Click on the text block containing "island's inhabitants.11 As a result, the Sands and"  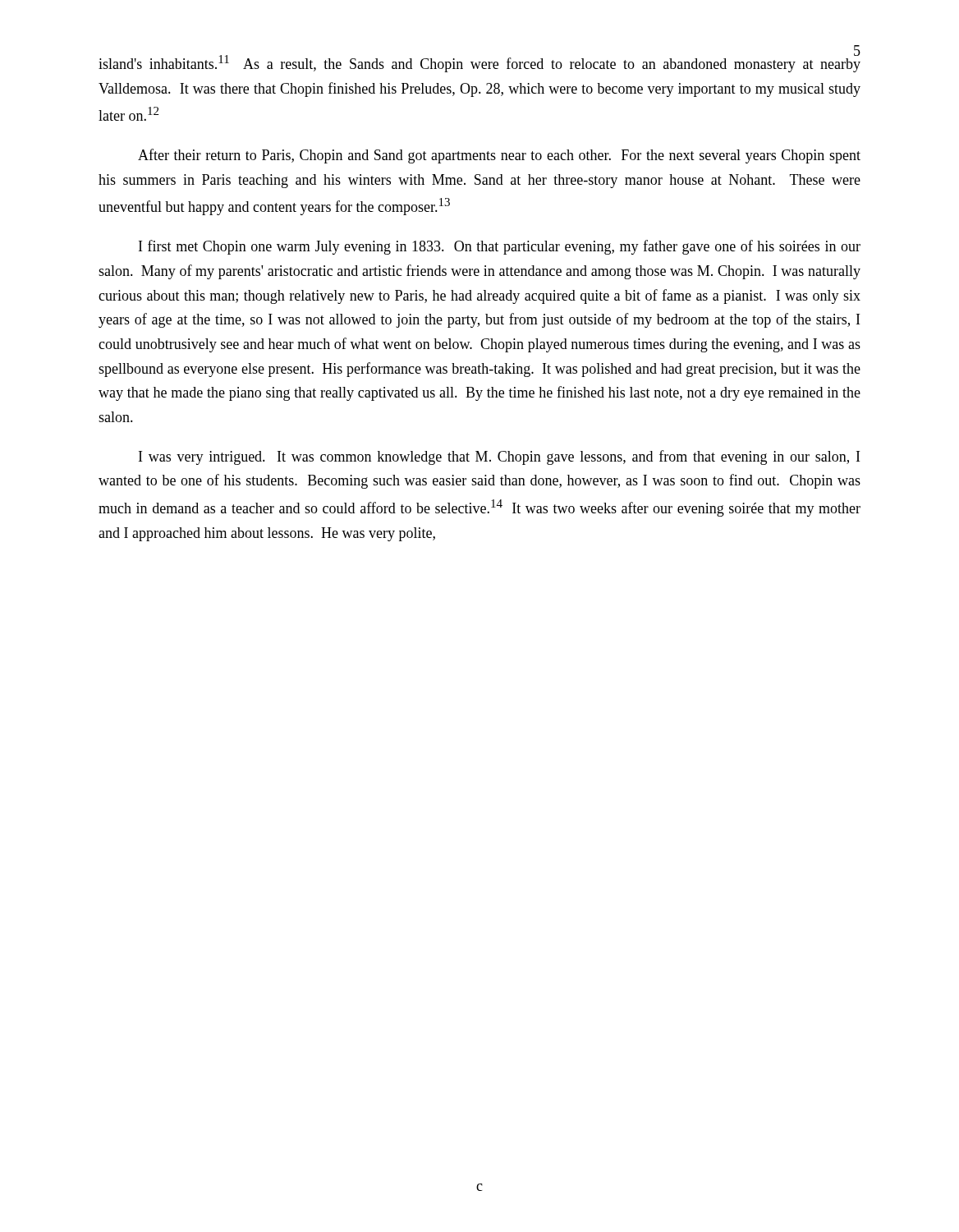tap(480, 297)
